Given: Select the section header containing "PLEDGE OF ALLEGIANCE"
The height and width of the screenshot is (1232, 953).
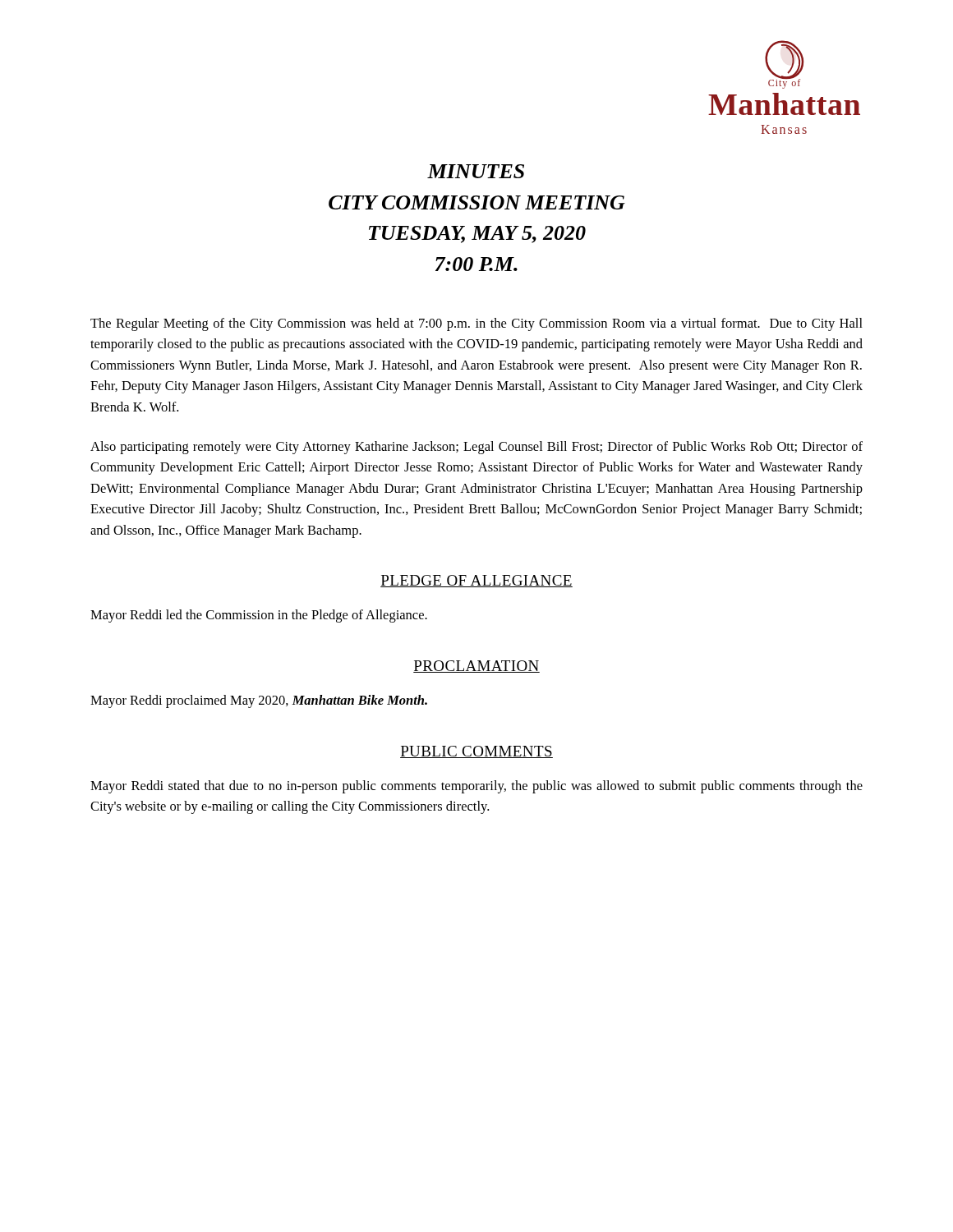Looking at the screenshot, I should (476, 581).
